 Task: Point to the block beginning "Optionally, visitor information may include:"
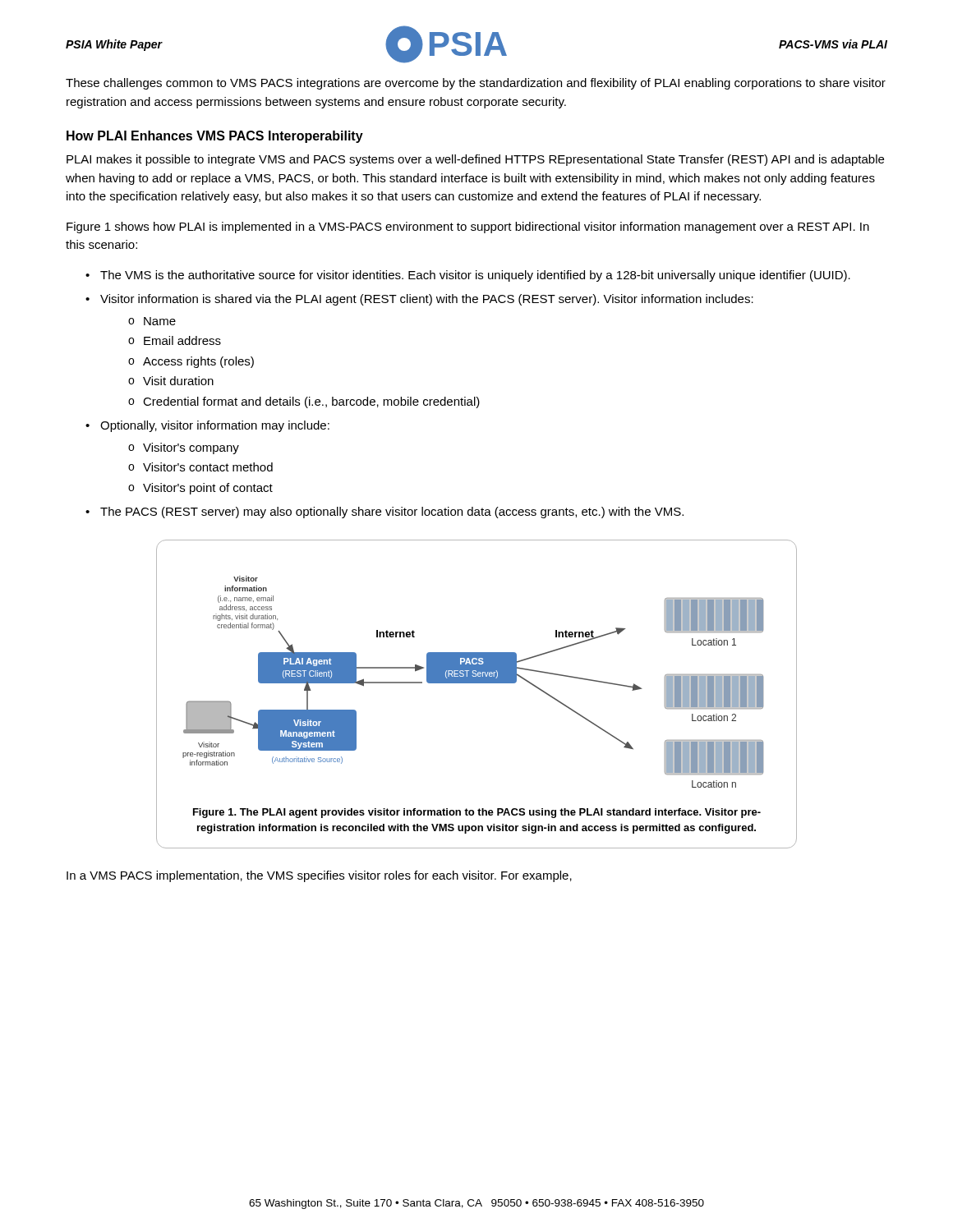click(x=215, y=426)
